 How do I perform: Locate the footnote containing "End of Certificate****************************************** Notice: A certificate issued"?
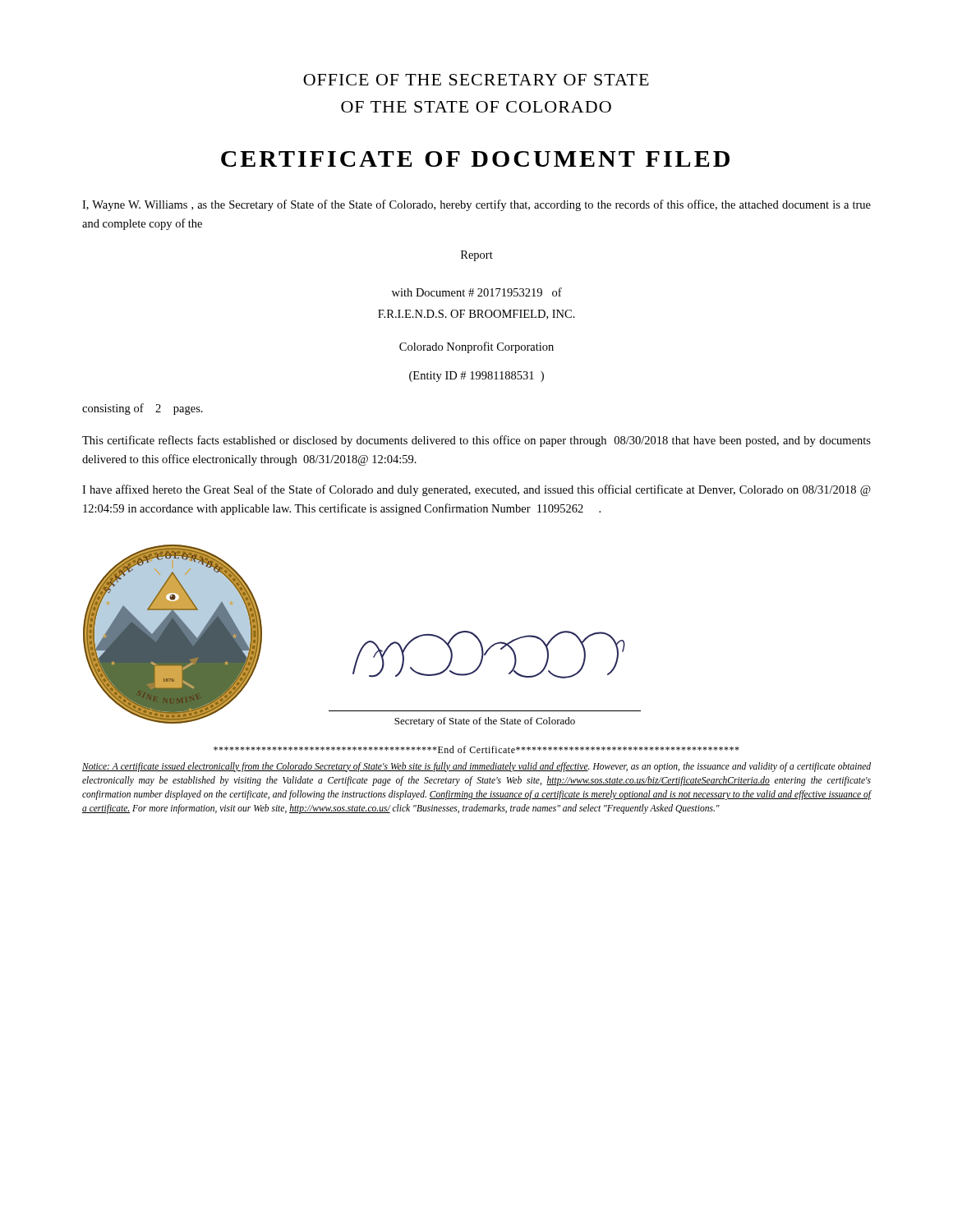(476, 780)
